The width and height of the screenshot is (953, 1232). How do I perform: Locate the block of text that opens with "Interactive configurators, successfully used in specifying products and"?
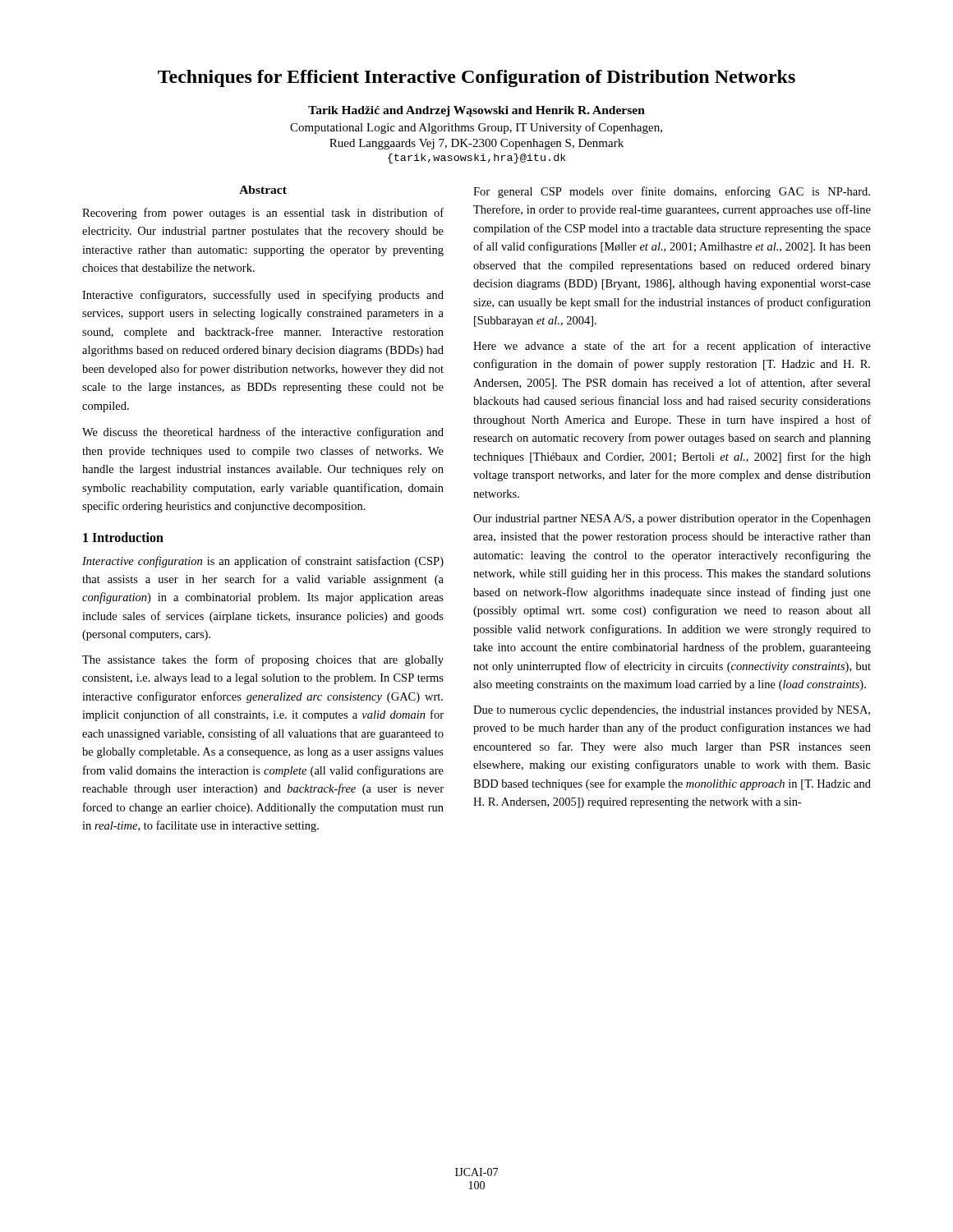click(263, 350)
